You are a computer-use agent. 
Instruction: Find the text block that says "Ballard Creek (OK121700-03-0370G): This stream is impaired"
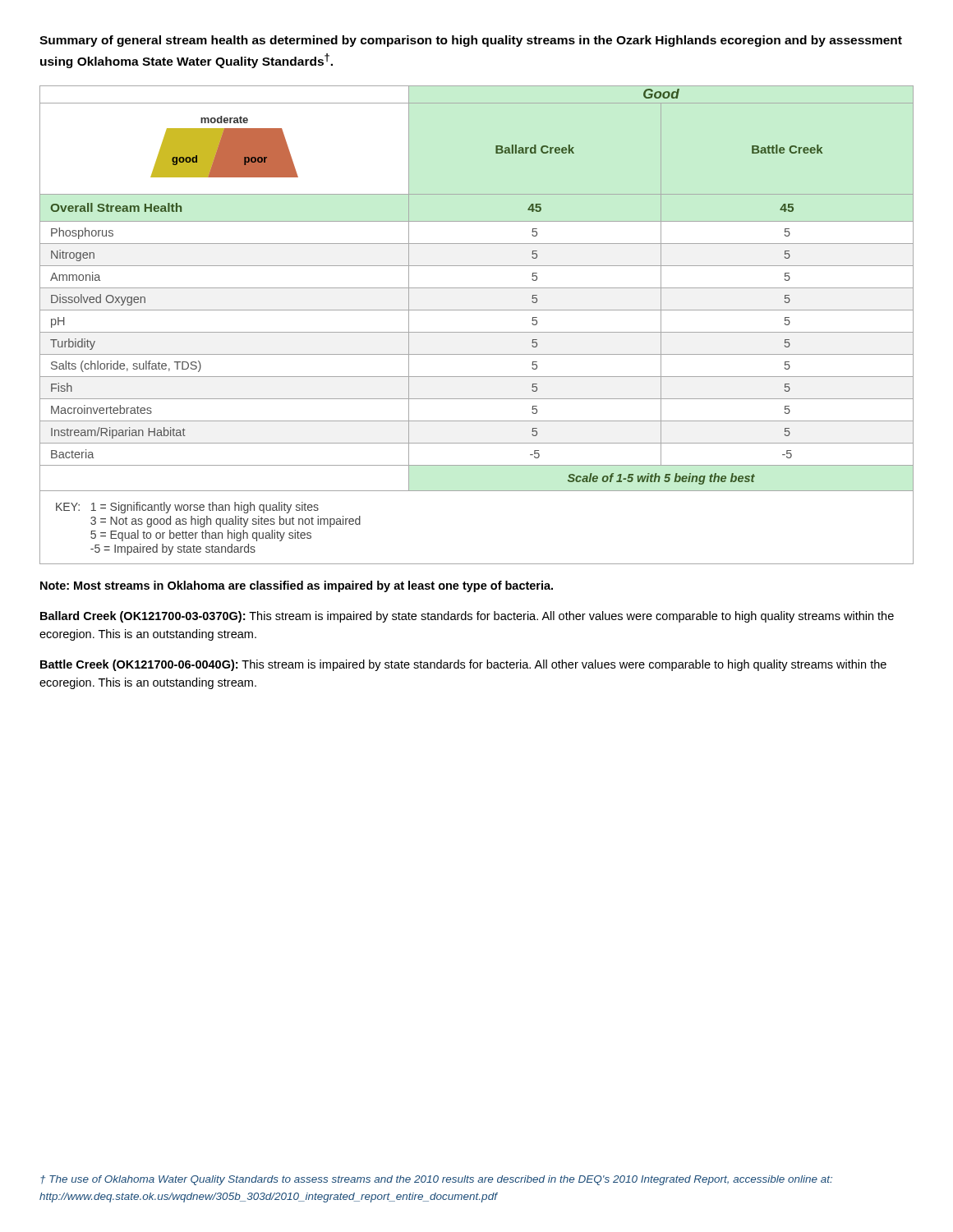pos(467,625)
